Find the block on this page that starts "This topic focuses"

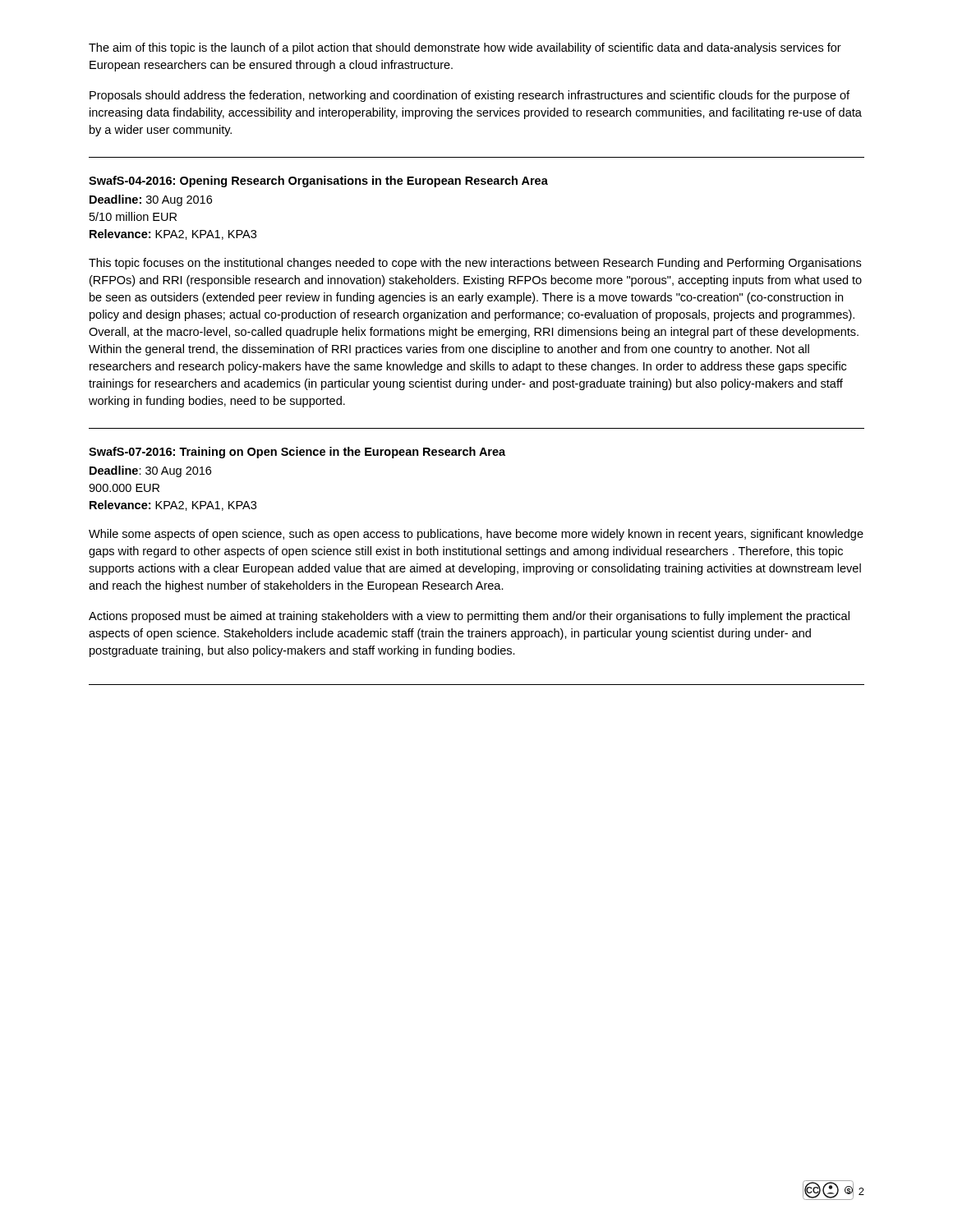(475, 332)
